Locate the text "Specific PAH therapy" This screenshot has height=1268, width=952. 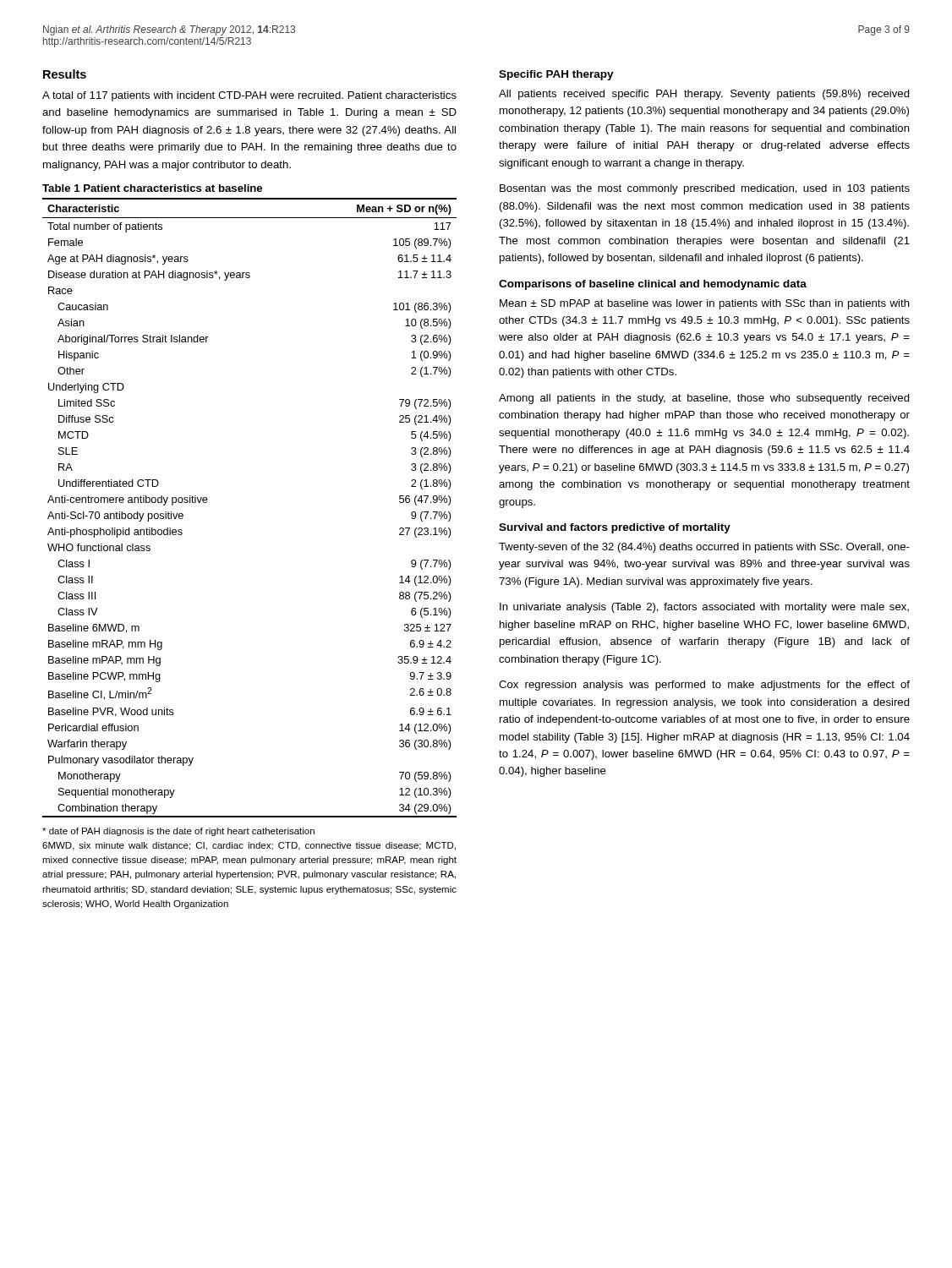coord(556,74)
